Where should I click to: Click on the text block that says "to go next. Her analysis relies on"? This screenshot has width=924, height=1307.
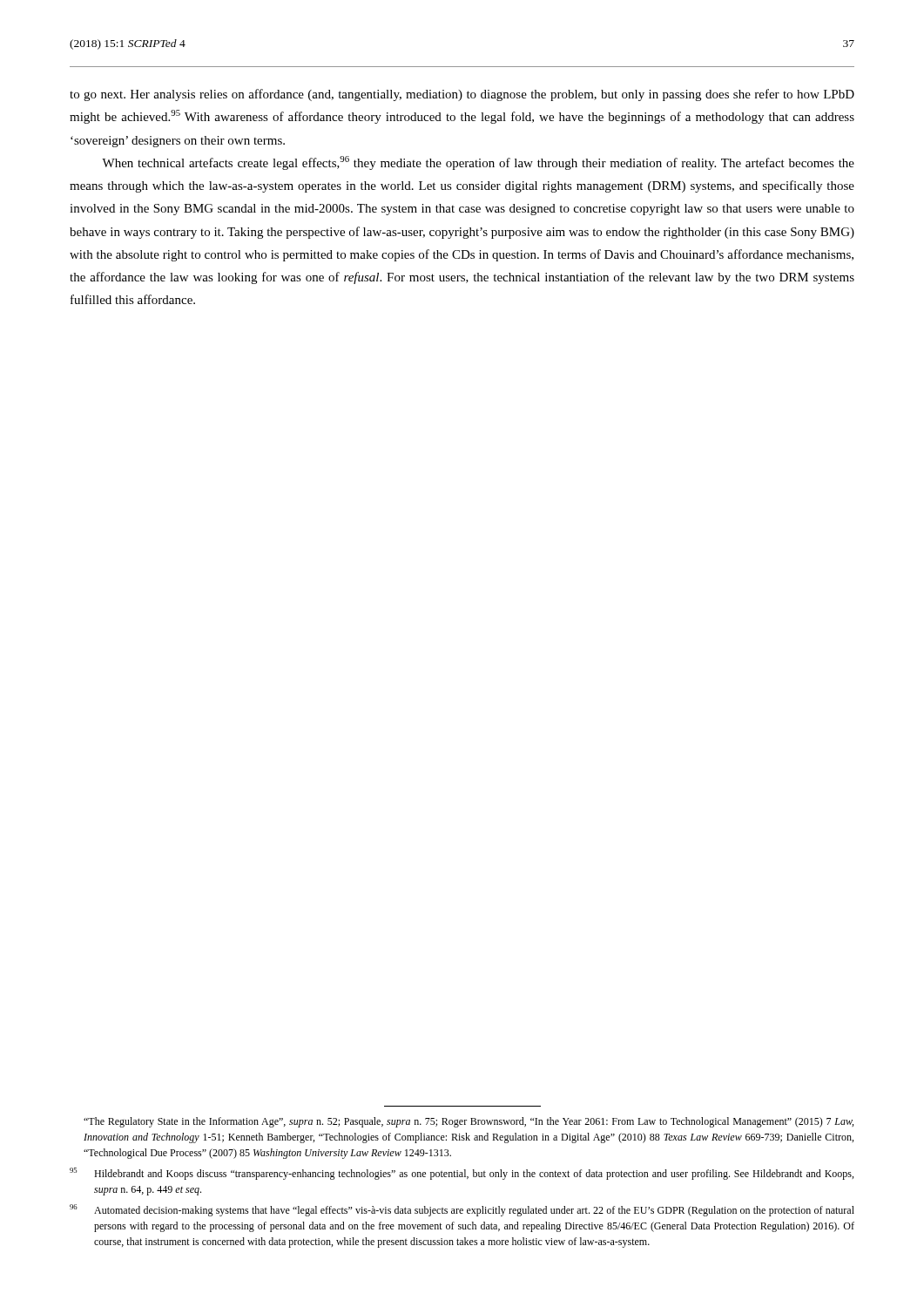(462, 117)
